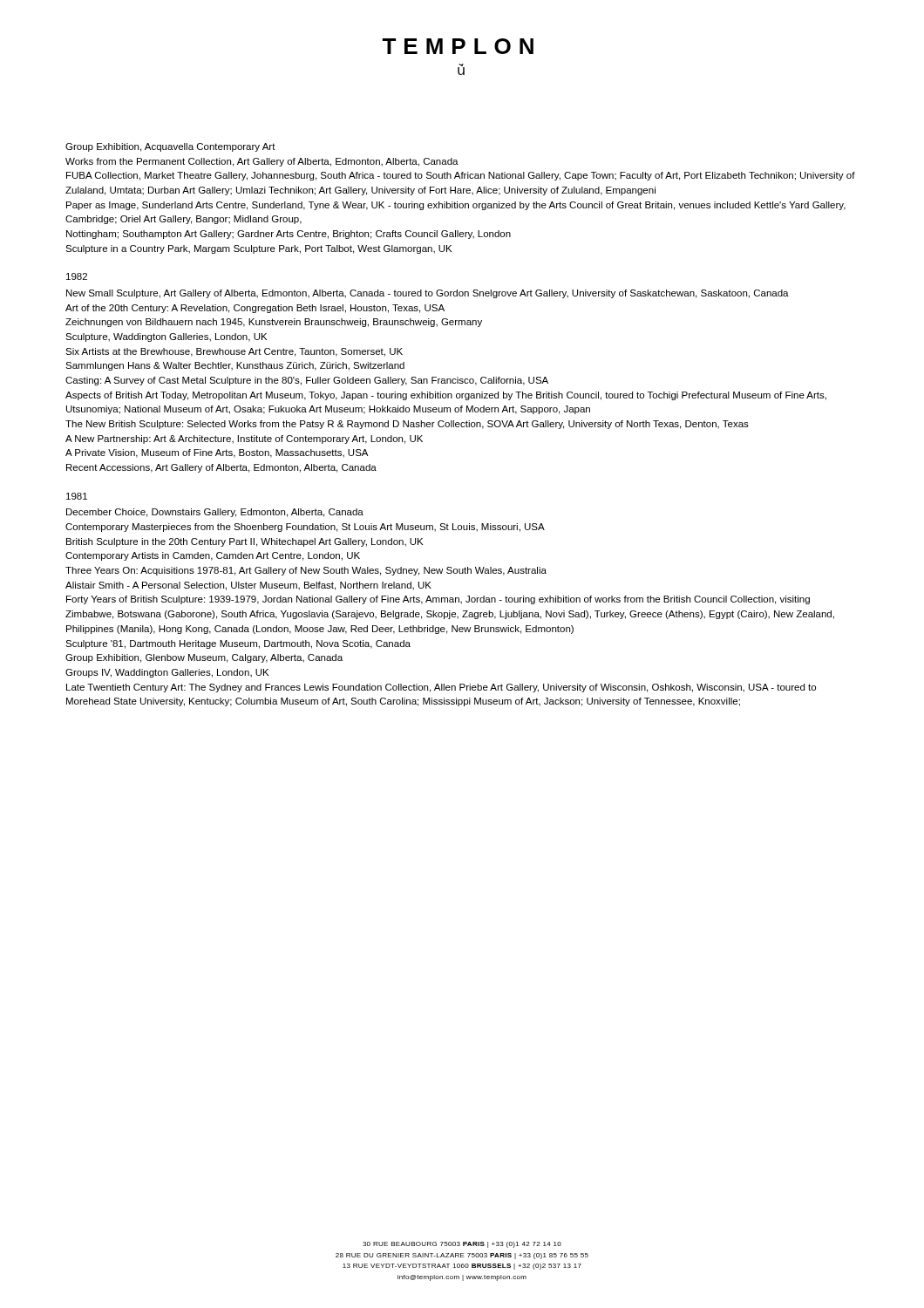Navigate to the text block starting "December Choice, Downstairs"
924x1308 pixels.
pyautogui.click(x=462, y=607)
